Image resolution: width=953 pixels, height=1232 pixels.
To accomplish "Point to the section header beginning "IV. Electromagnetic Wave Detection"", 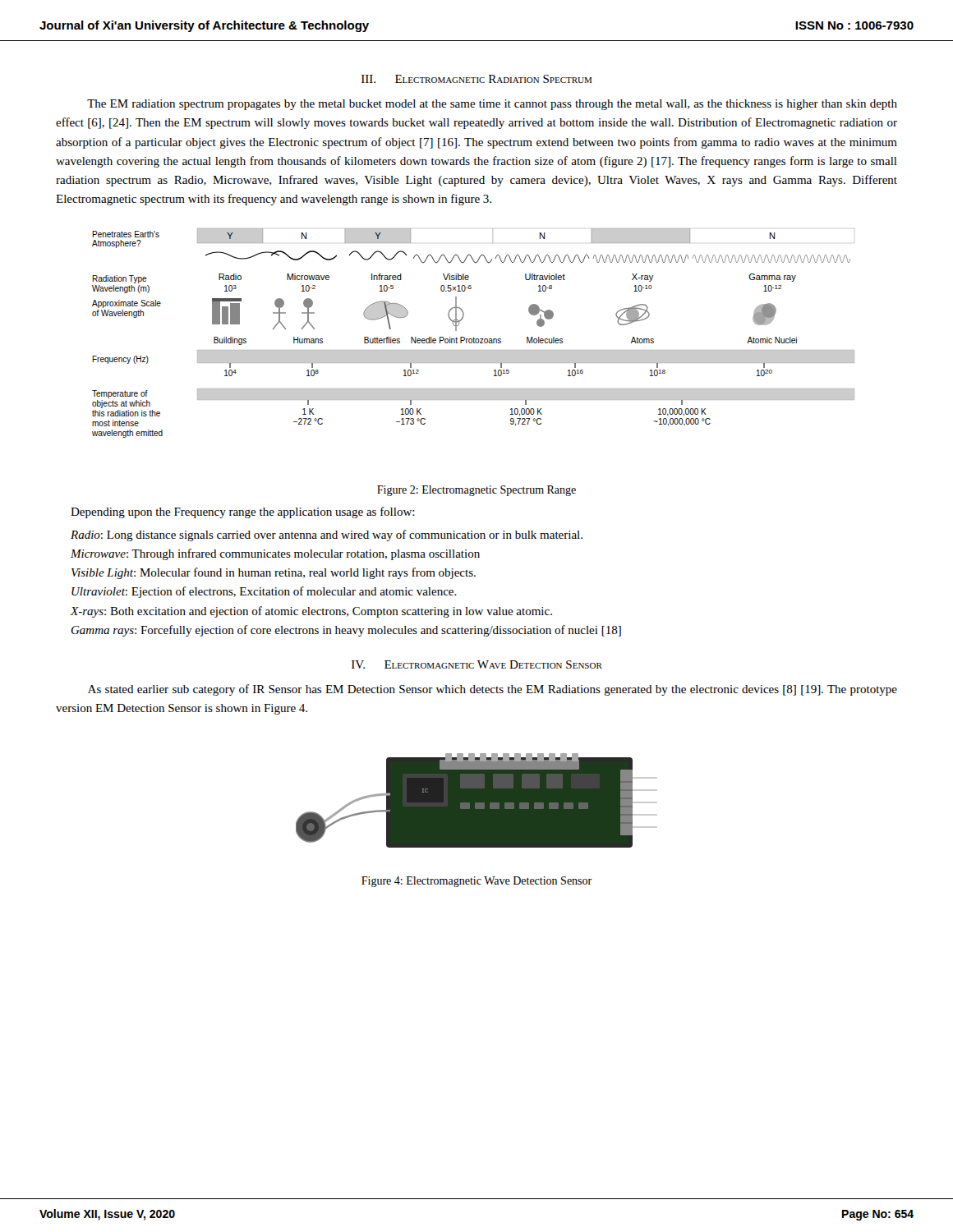I will click(476, 664).
